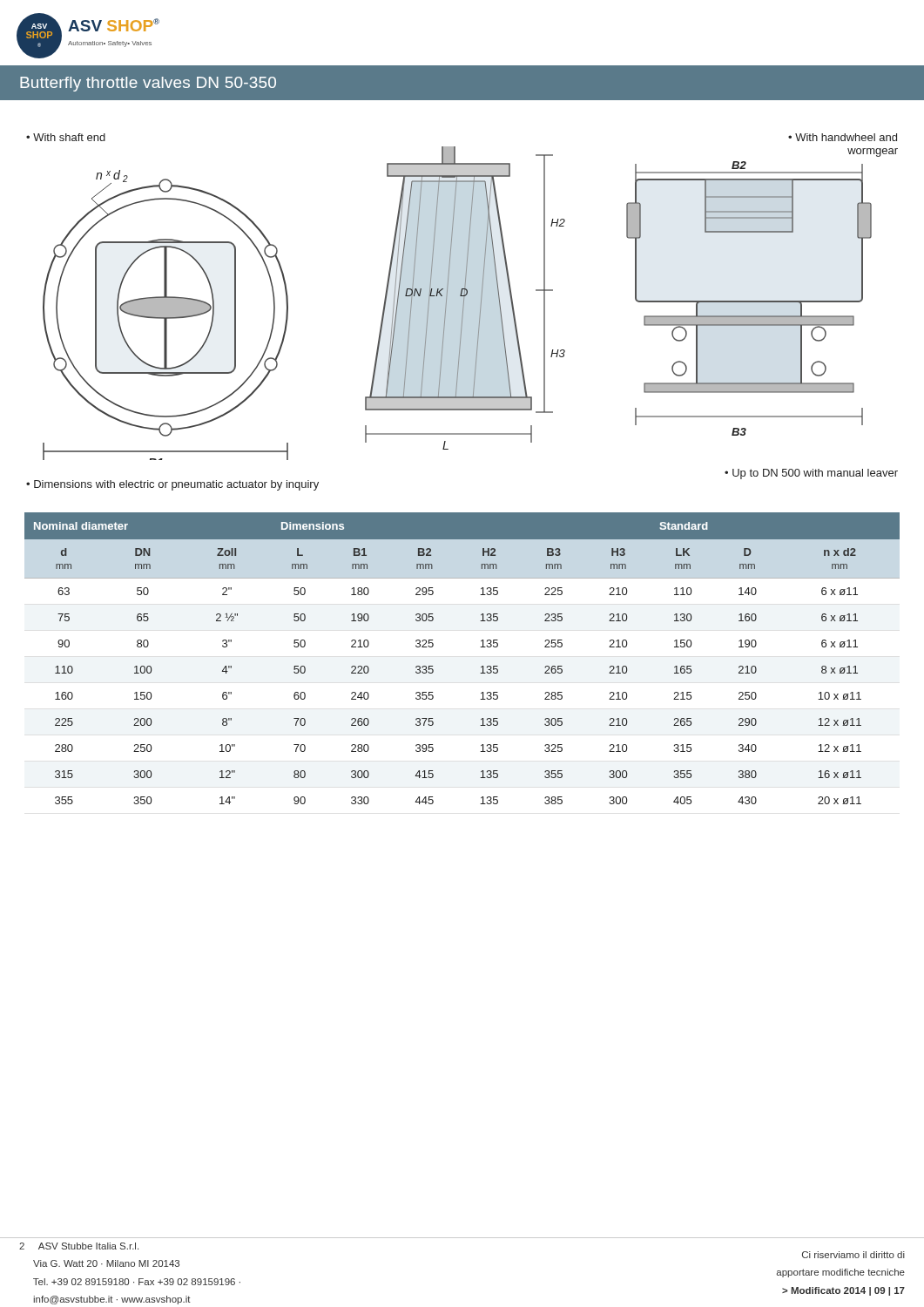Screen dimensions: 1307x924
Task: Find "• With shaft end" on this page
Action: click(x=66, y=137)
